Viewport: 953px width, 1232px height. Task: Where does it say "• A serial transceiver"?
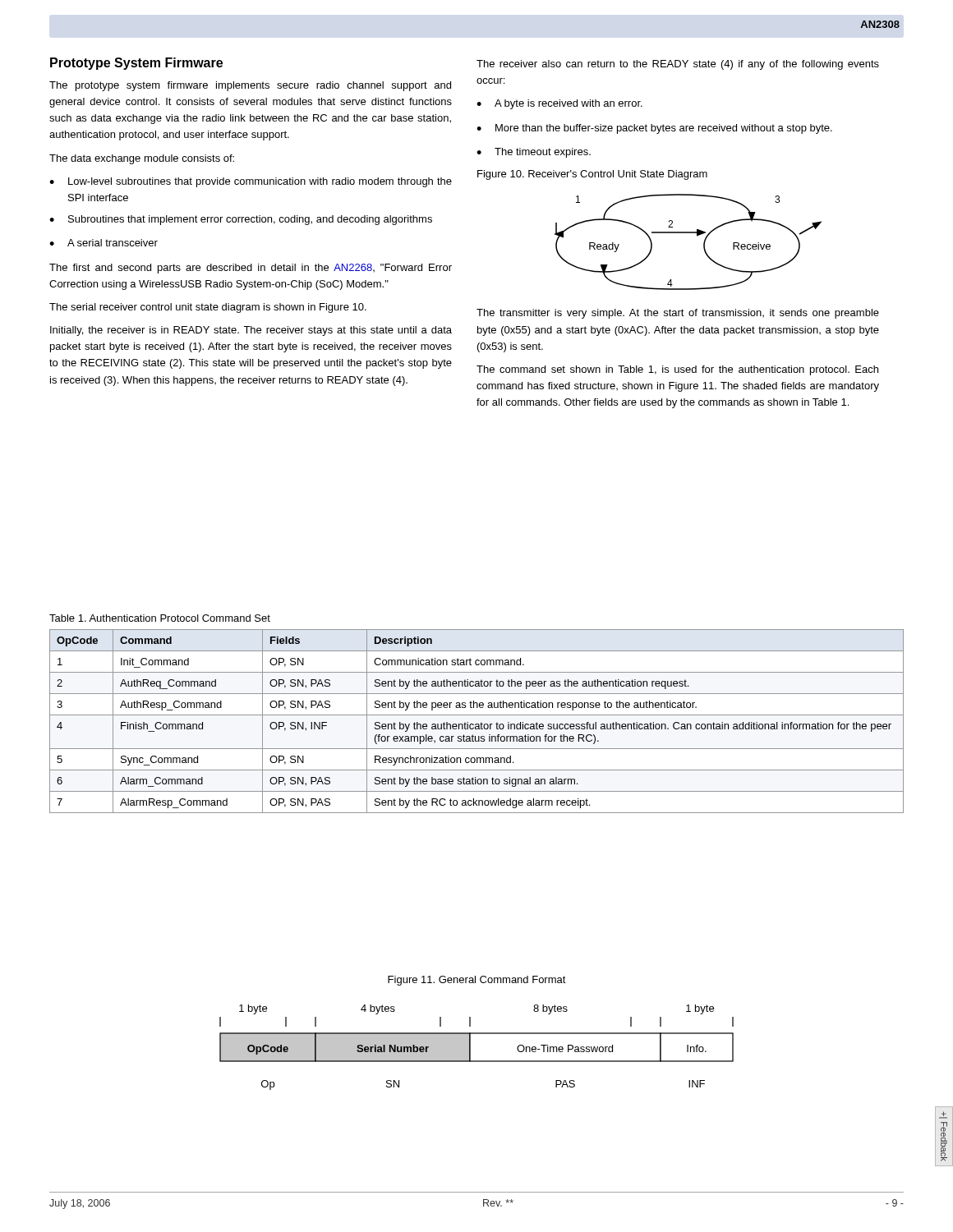coord(104,243)
